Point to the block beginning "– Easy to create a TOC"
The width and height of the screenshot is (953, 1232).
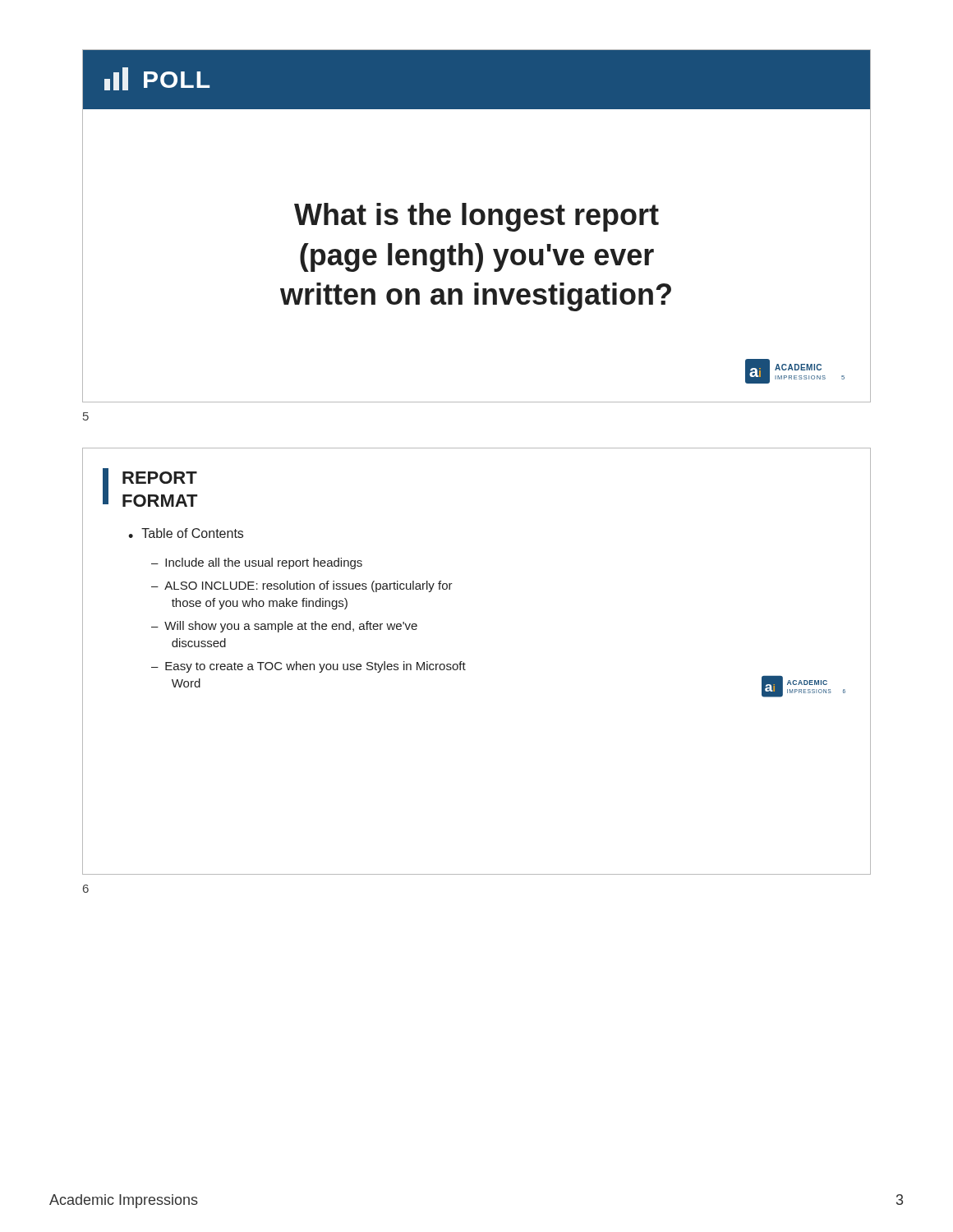click(x=308, y=675)
